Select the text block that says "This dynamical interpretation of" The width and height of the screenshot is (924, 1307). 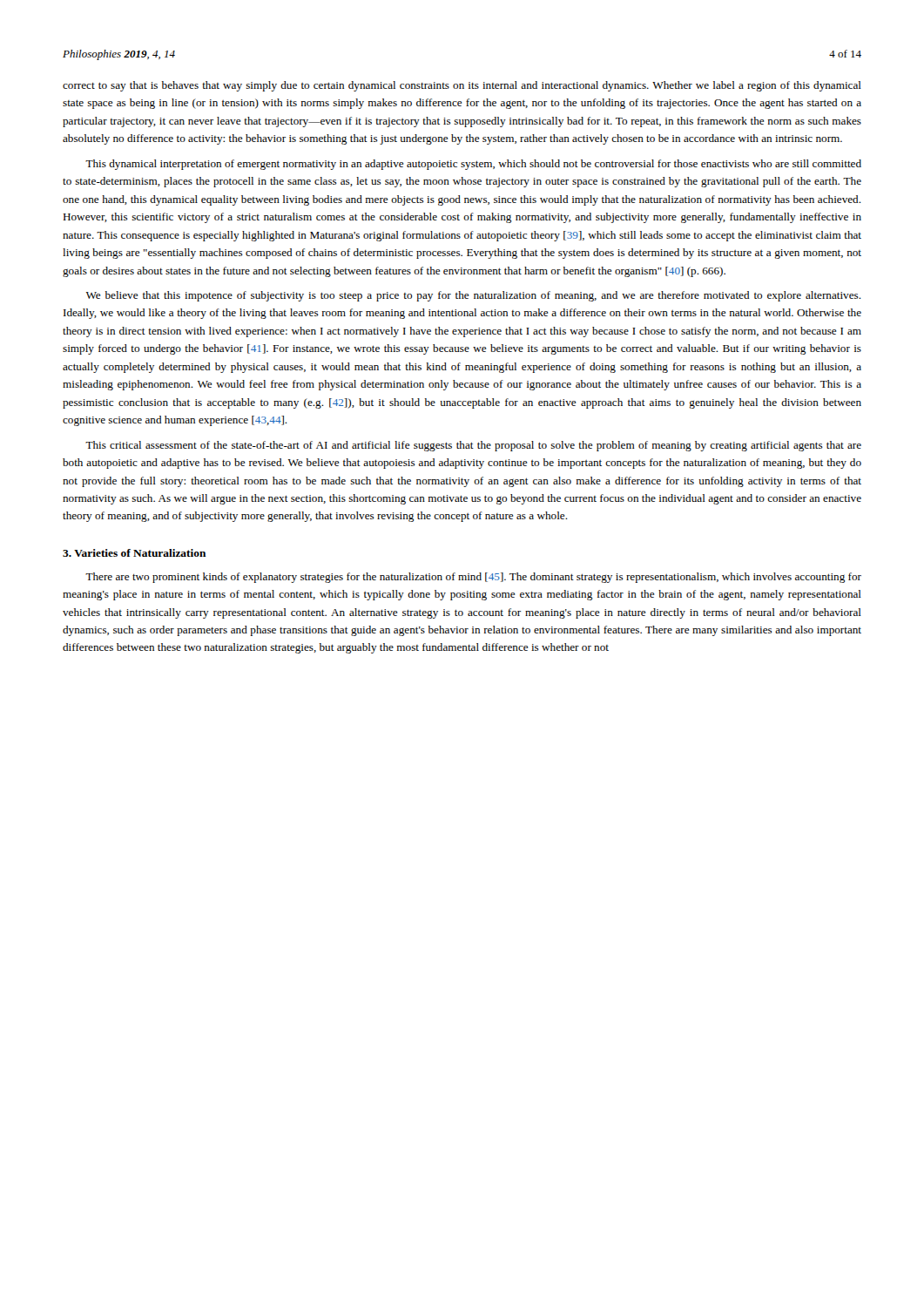click(462, 217)
